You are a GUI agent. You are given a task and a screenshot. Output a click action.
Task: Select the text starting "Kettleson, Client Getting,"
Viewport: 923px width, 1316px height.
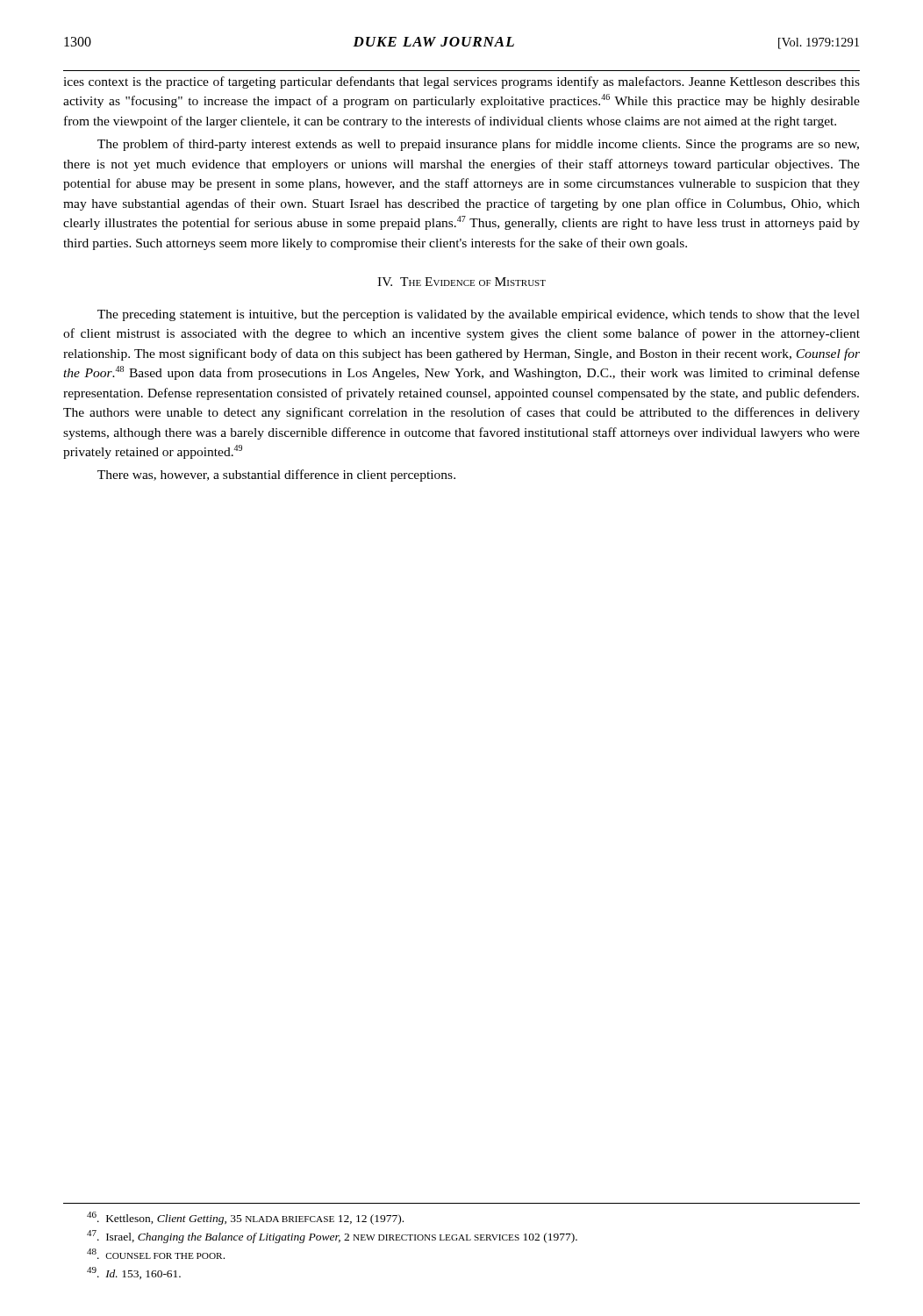click(x=245, y=1218)
